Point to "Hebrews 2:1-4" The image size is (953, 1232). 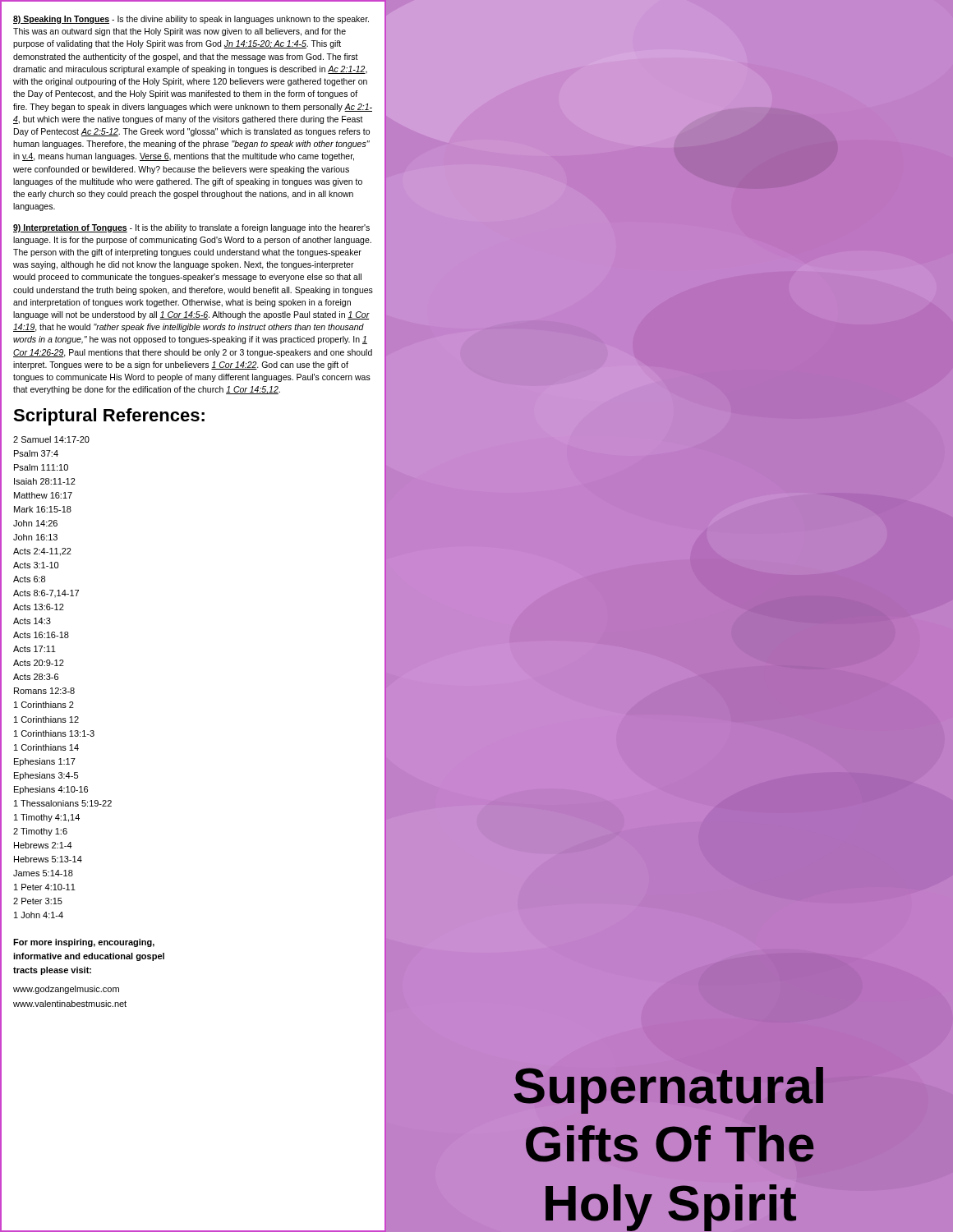[43, 845]
